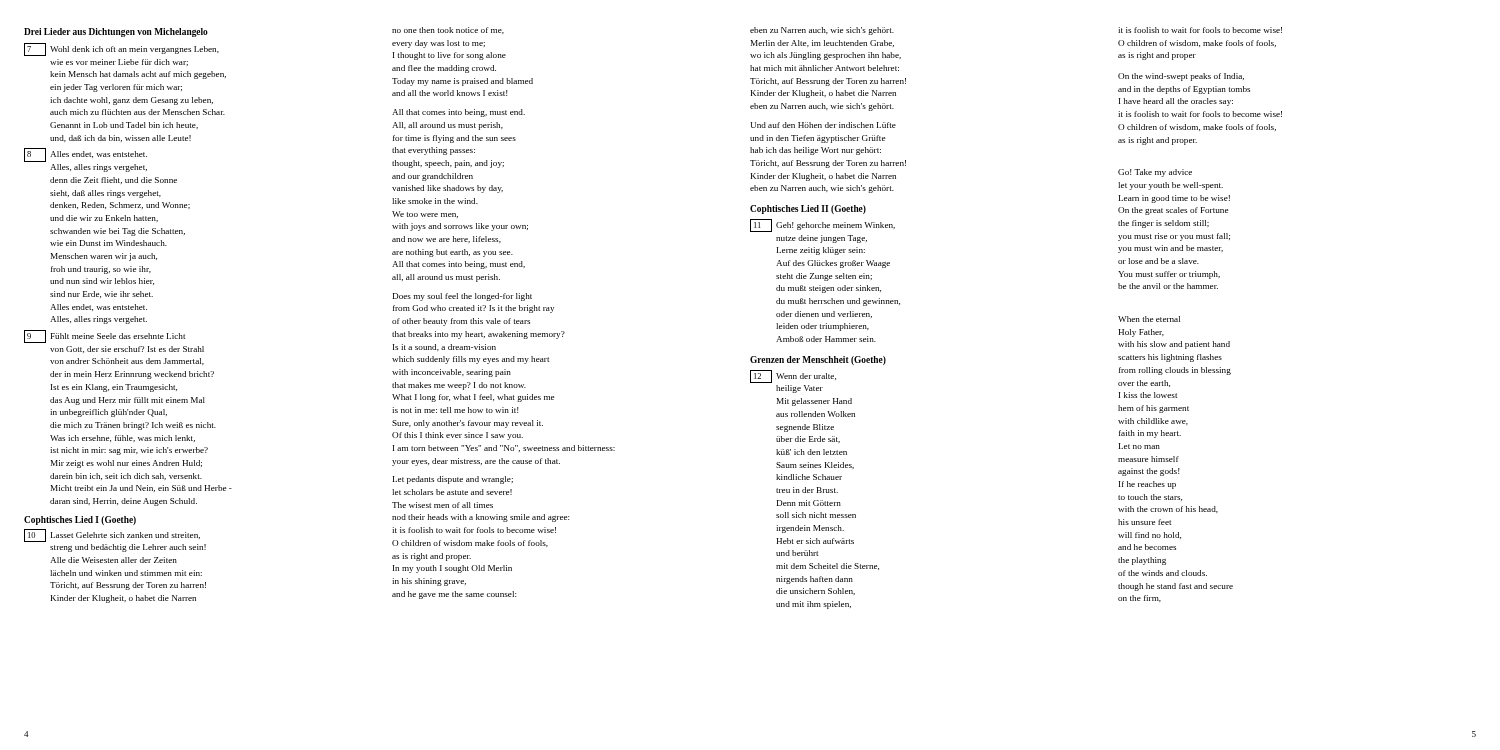Select the section header that reads "Drei Lieder aus"

pos(116,32)
